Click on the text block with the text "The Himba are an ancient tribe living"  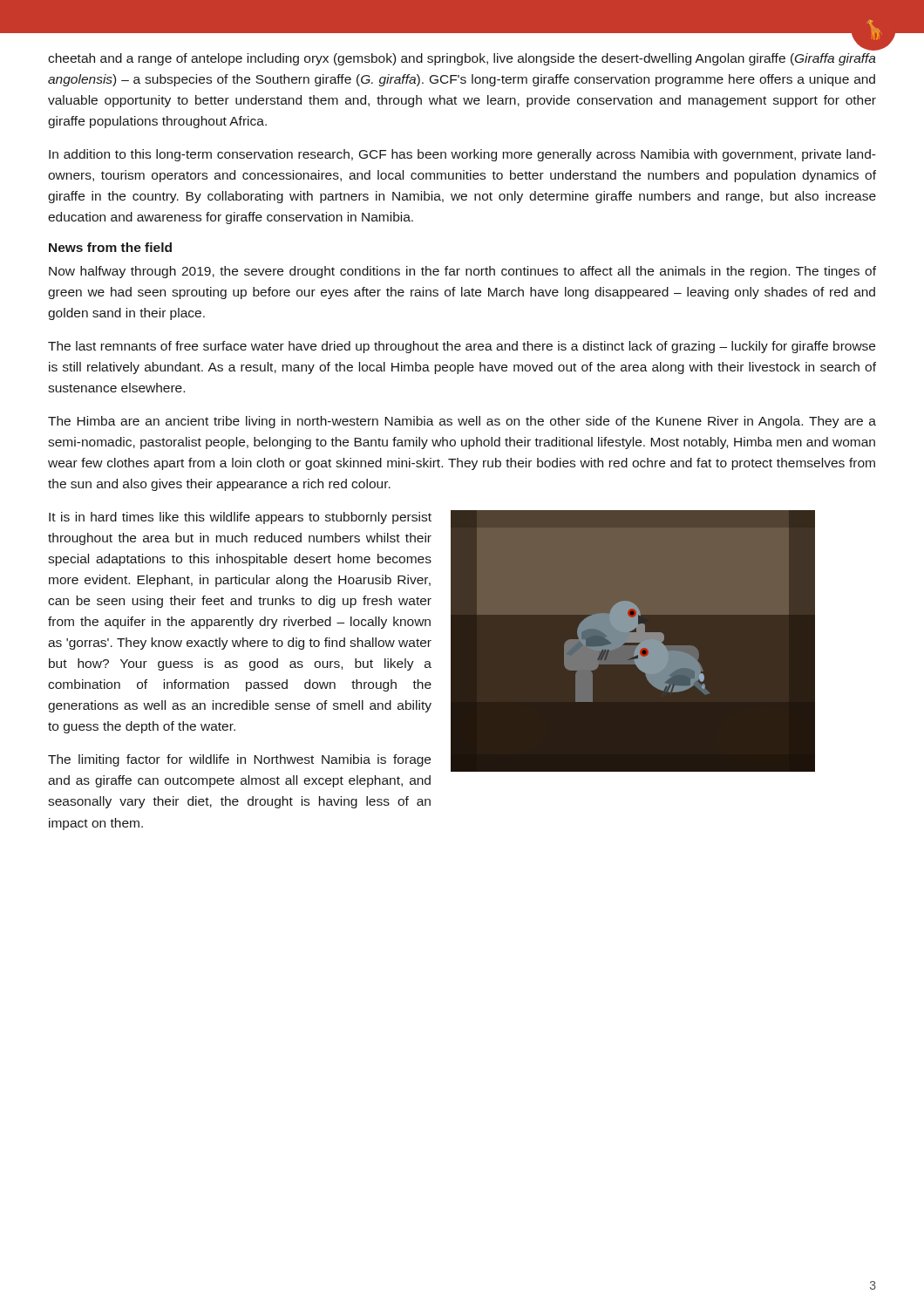point(462,452)
